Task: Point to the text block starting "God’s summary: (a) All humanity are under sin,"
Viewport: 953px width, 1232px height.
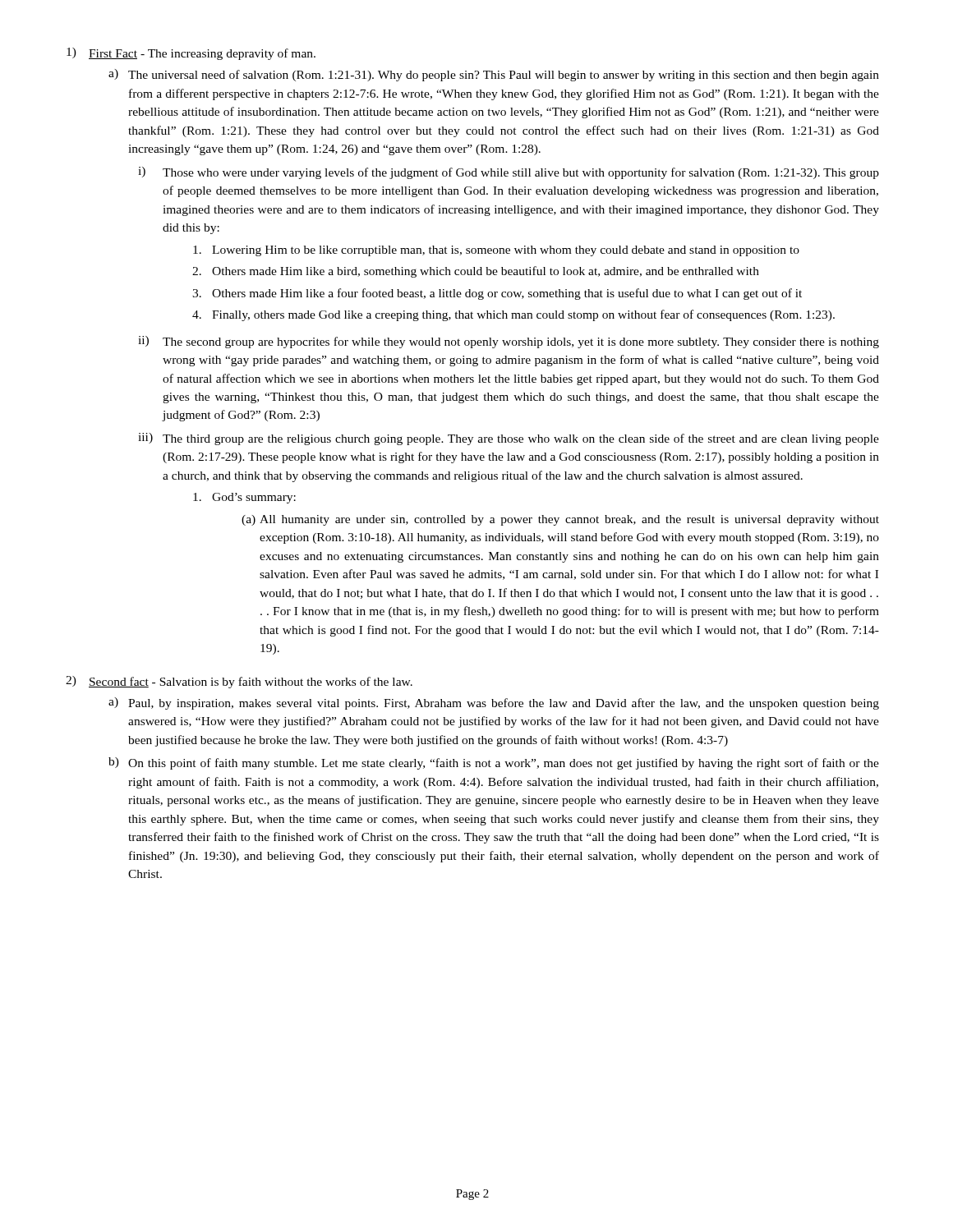Action: pyautogui.click(x=536, y=574)
